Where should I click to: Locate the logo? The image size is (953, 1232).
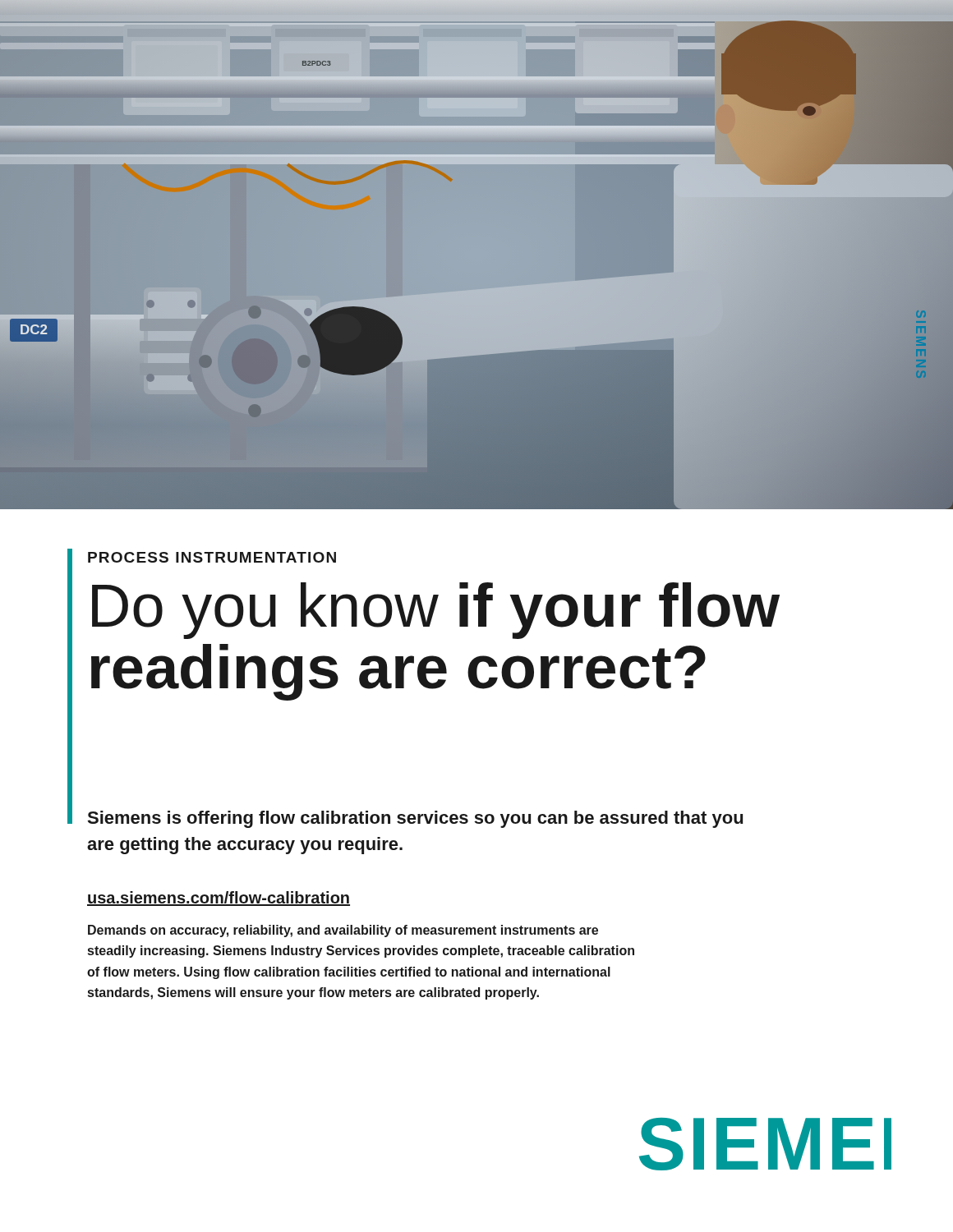coord(764,1142)
